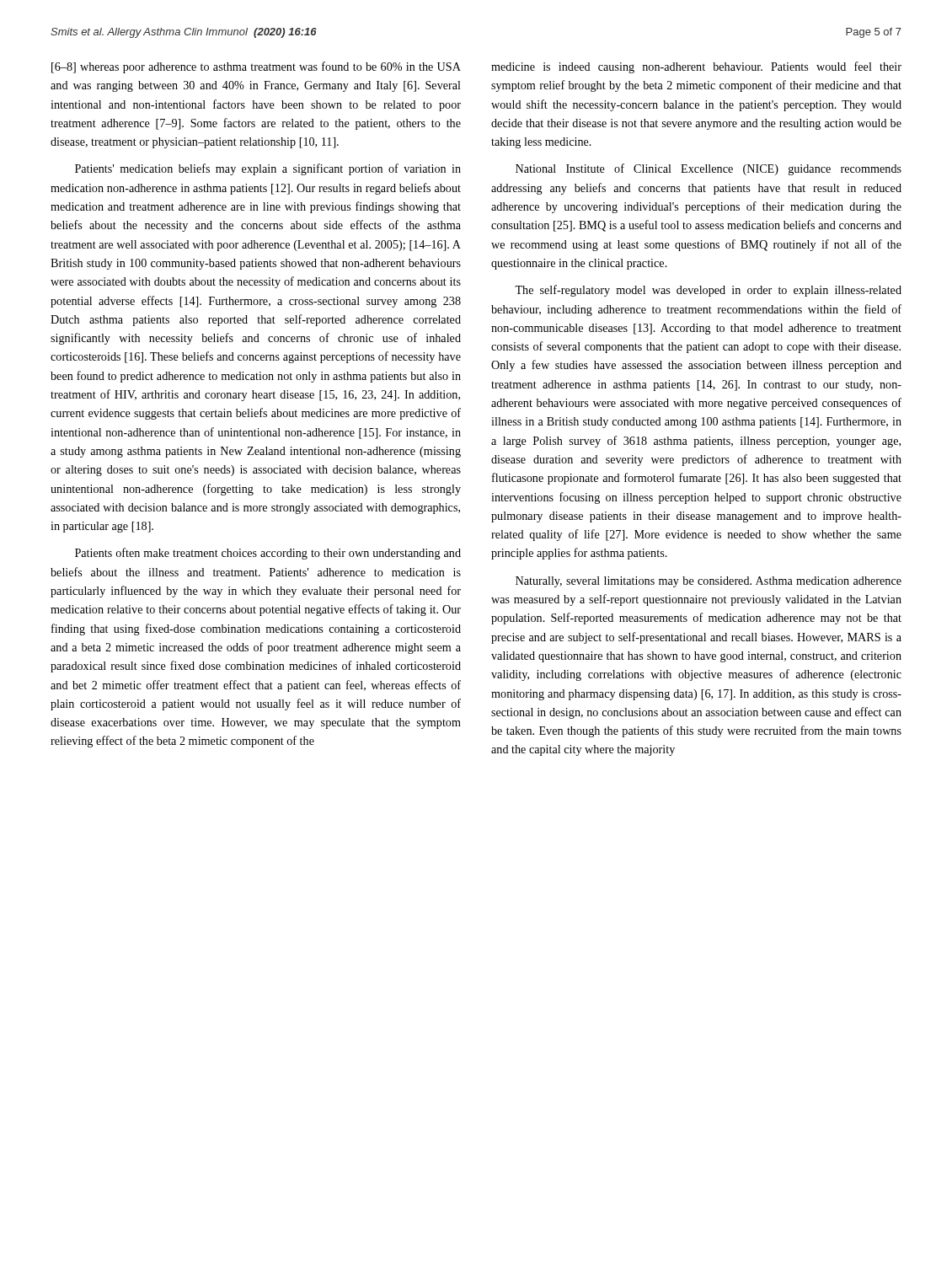Find the block on this page that starts "medicine is indeed causing non-adherent behaviour."

click(x=696, y=104)
